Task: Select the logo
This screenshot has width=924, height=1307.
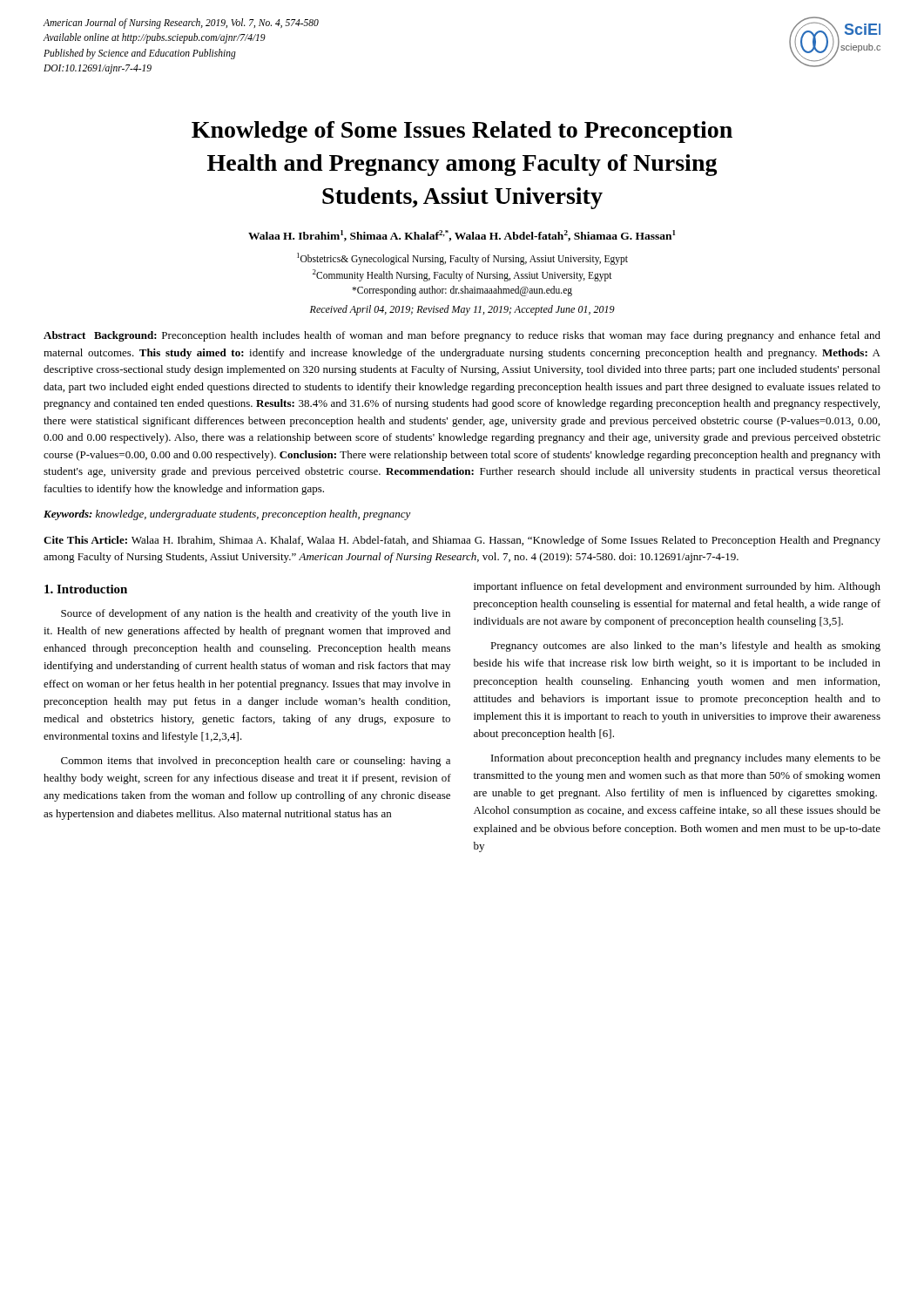Action: pyautogui.click(x=833, y=43)
